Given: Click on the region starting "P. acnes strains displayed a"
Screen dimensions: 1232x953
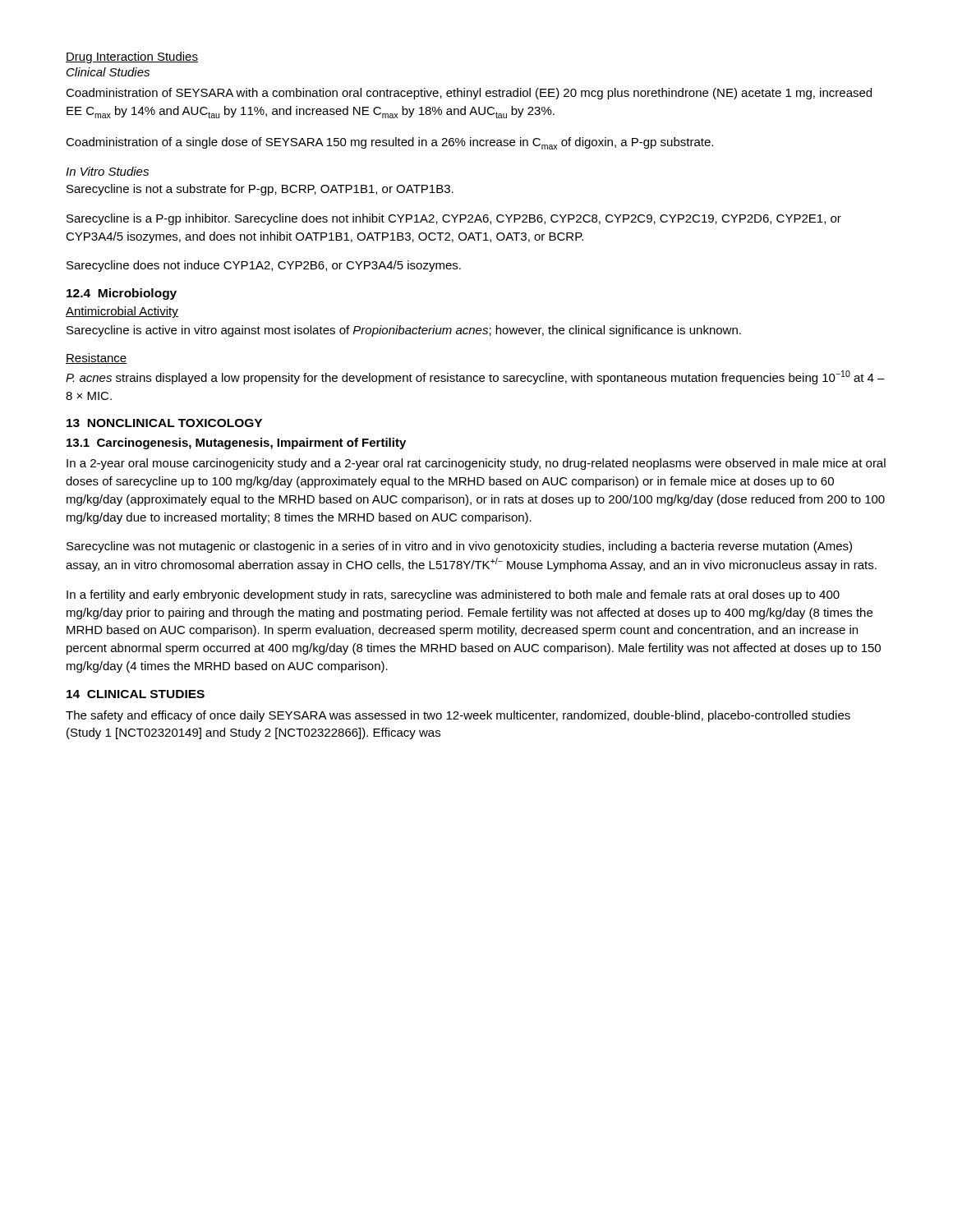Looking at the screenshot, I should click(x=475, y=385).
